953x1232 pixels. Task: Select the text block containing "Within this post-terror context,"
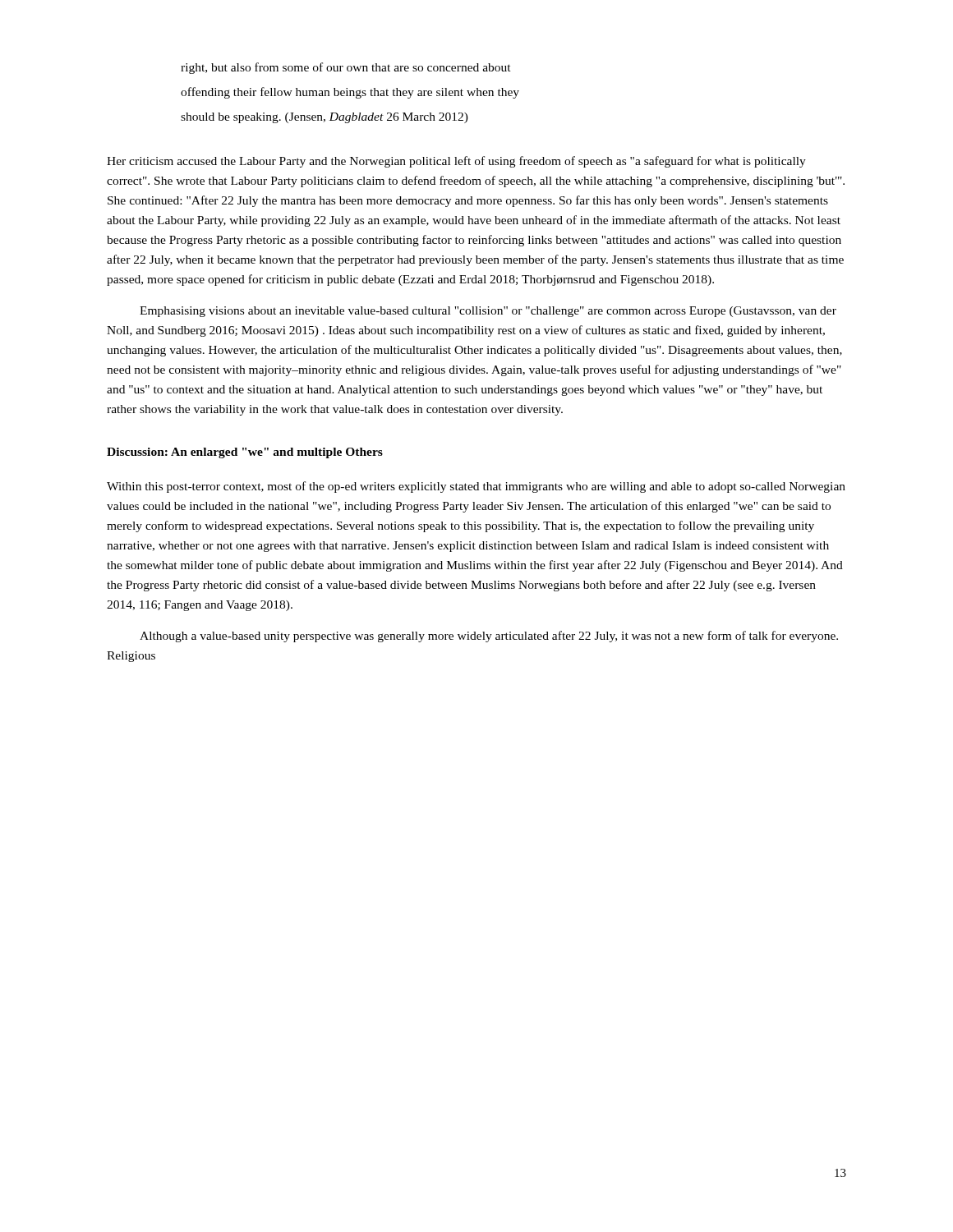pos(476,571)
